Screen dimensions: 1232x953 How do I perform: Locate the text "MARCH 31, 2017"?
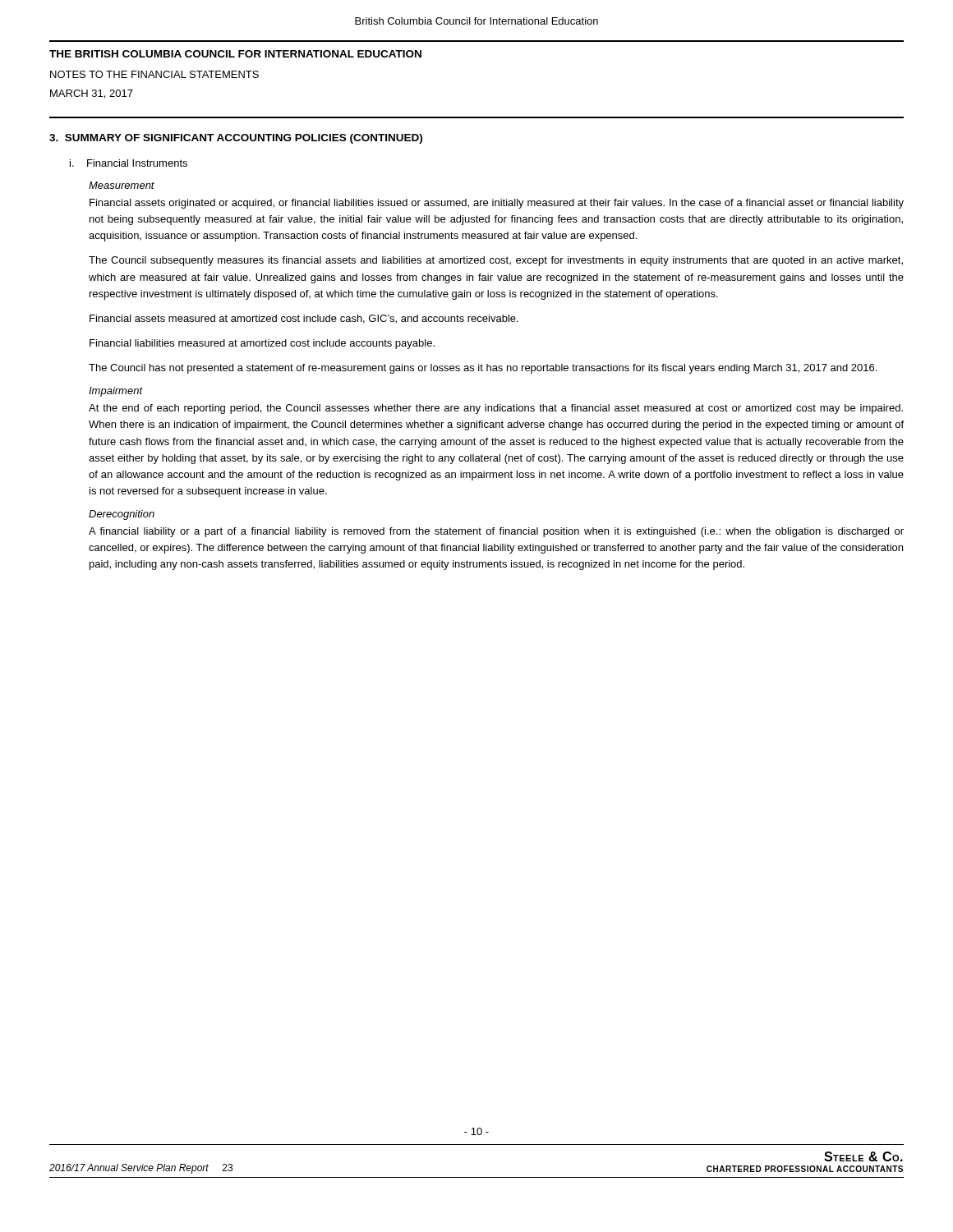[91, 93]
